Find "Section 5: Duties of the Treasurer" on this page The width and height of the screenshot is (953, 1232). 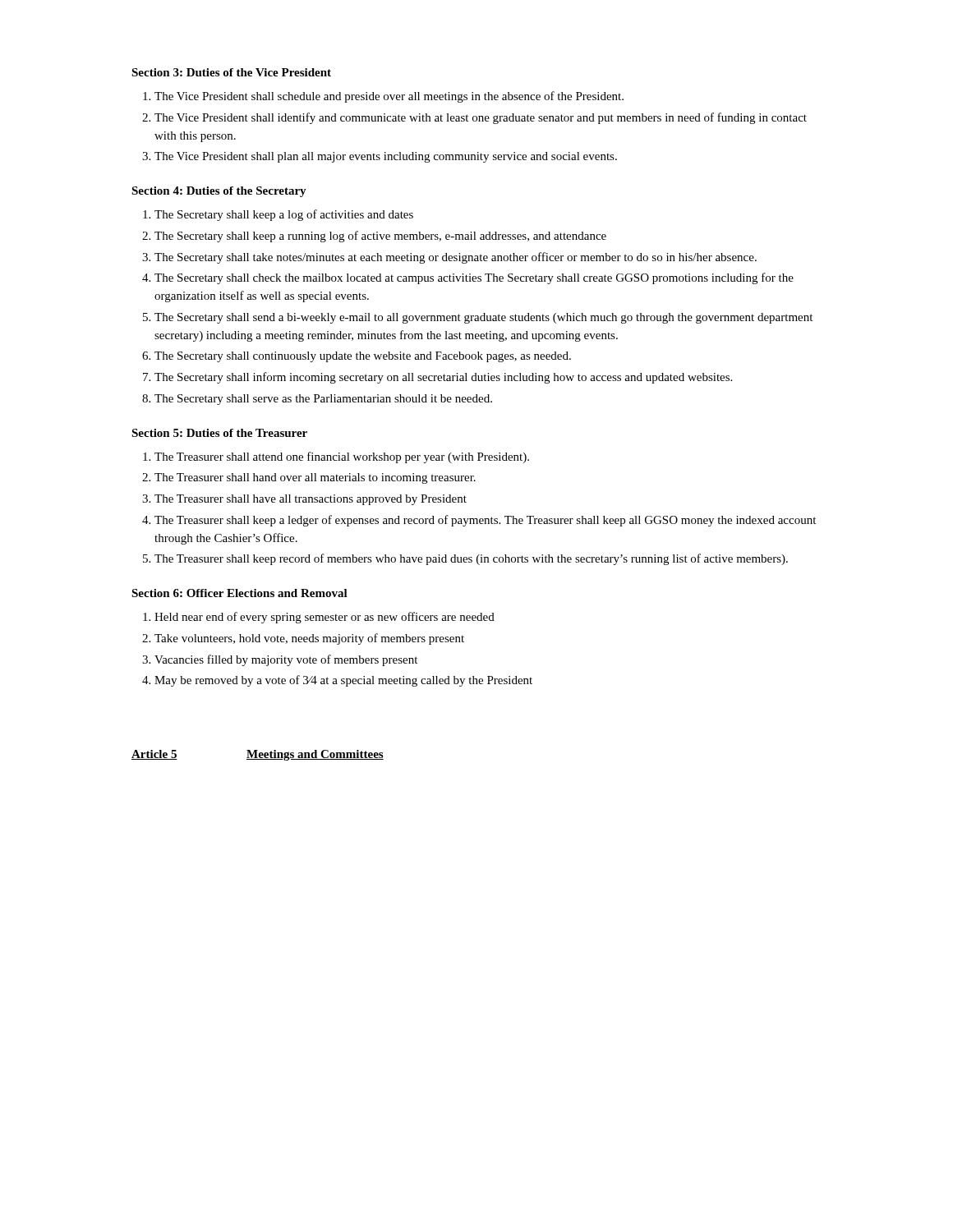tap(219, 432)
